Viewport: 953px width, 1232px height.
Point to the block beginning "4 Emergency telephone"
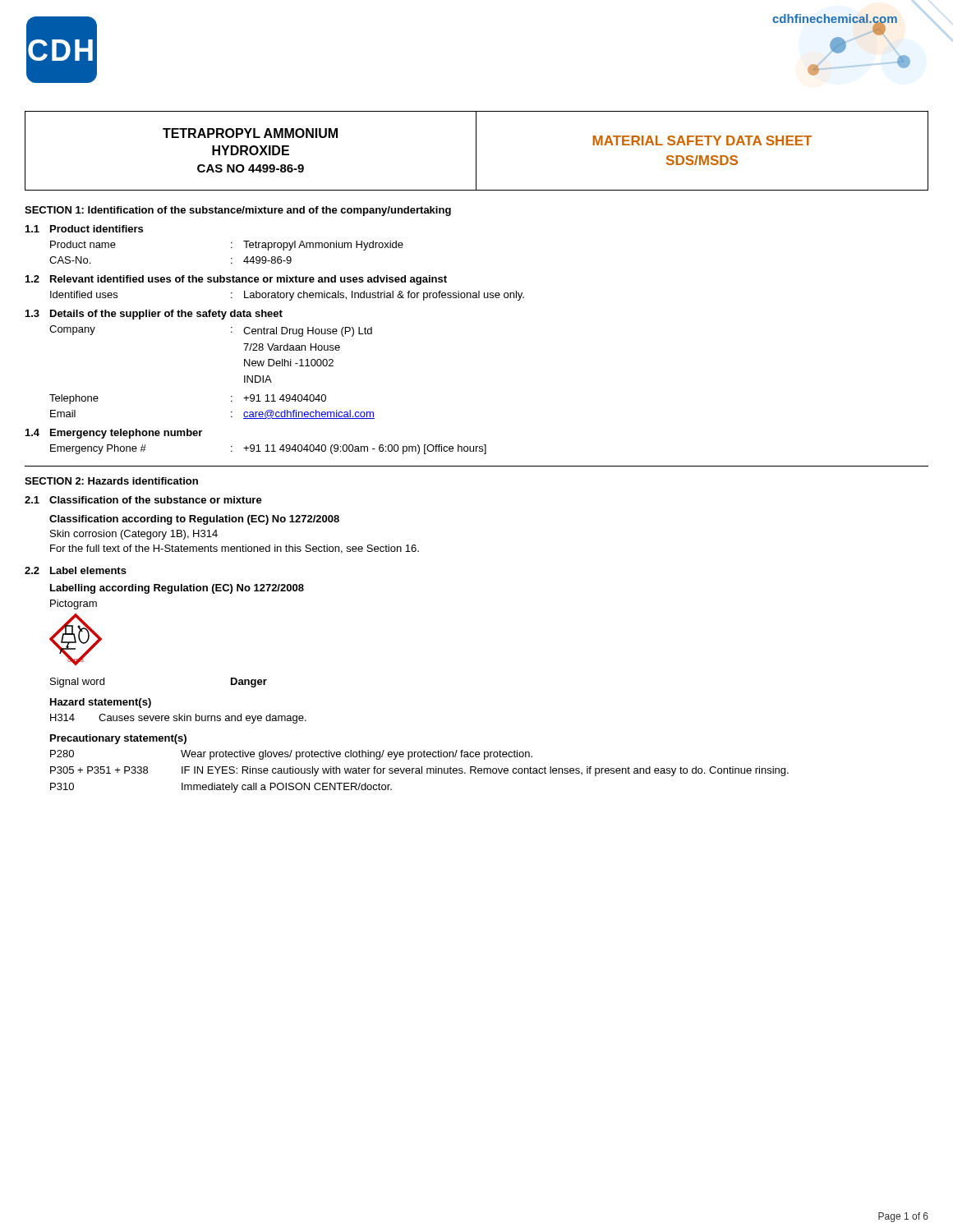(476, 440)
